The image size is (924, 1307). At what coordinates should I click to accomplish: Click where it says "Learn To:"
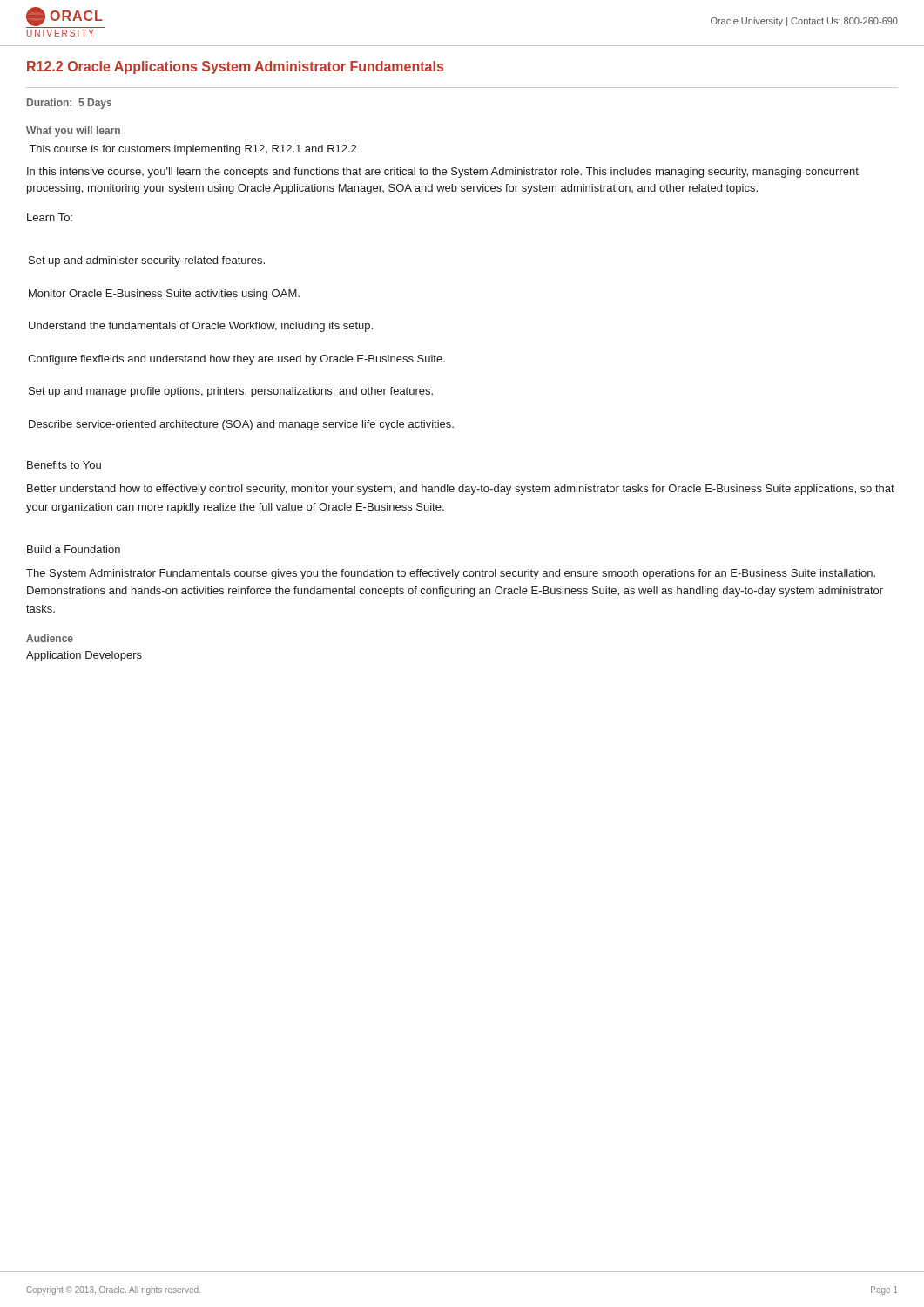tap(50, 217)
